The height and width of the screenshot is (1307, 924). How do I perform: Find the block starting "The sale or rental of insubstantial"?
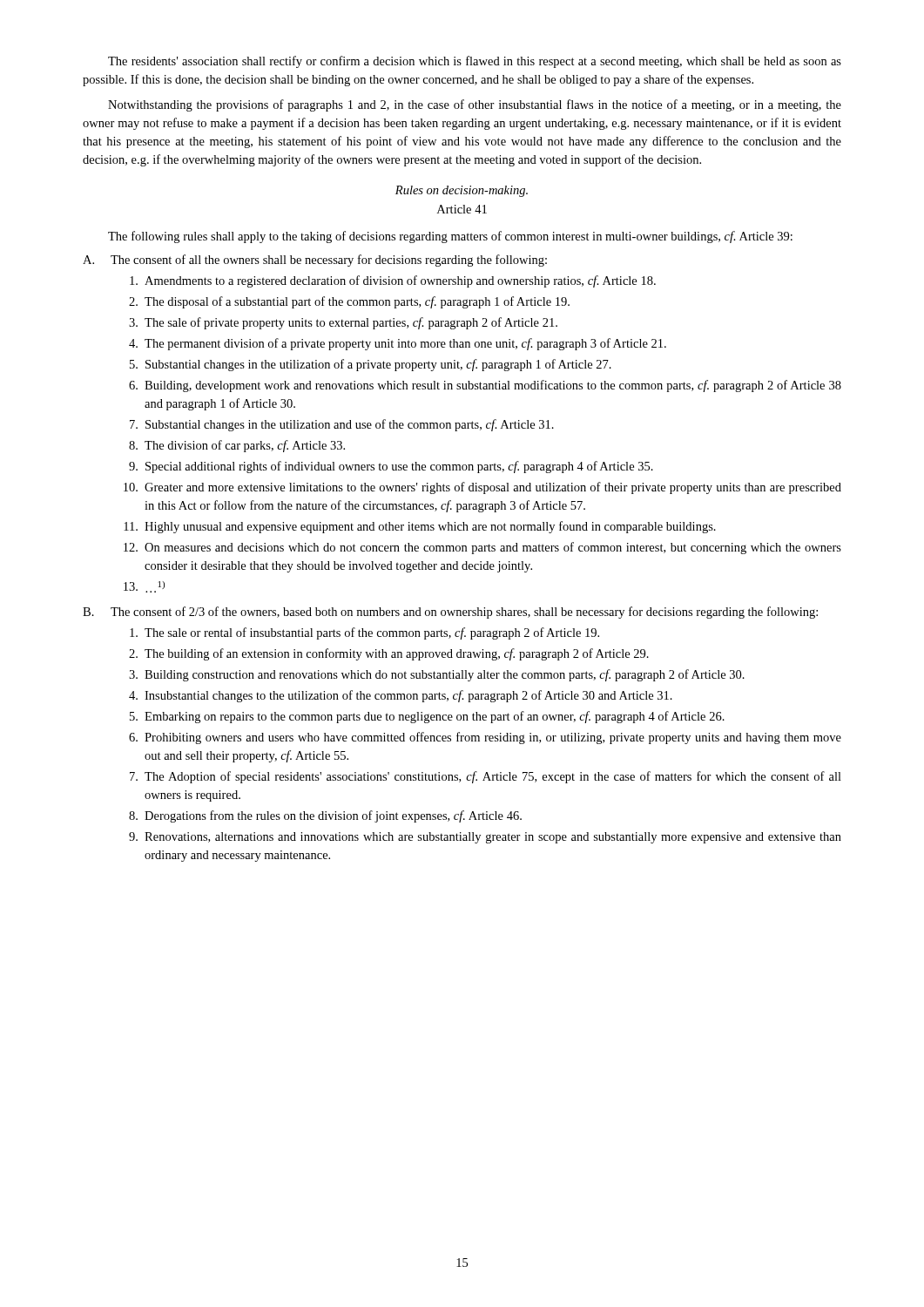[x=476, y=633]
